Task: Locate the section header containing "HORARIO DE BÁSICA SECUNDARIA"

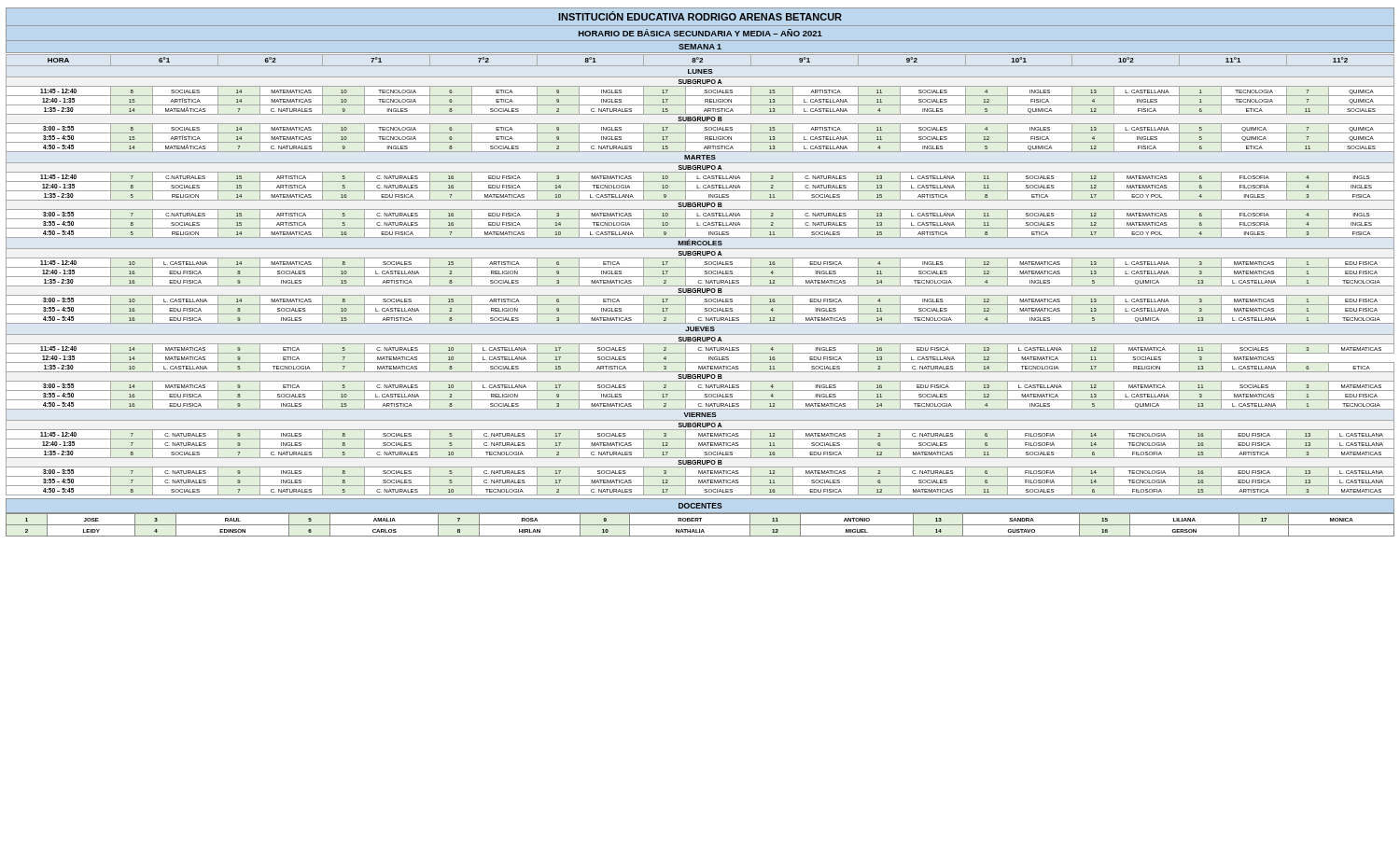Action: (x=700, y=33)
